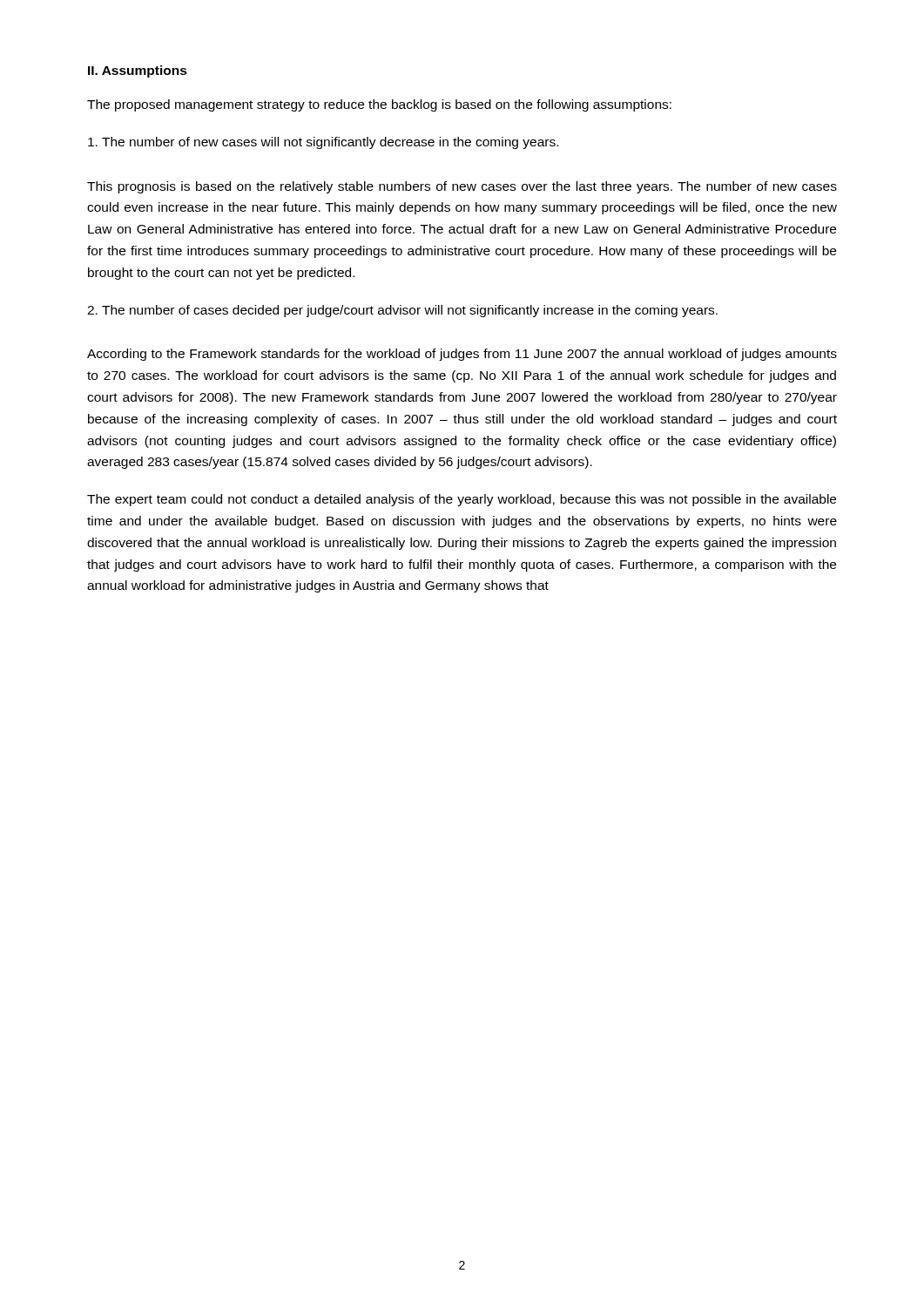
Task: Locate the block starting "This prognosis is based on the relatively stable"
Action: [x=462, y=229]
